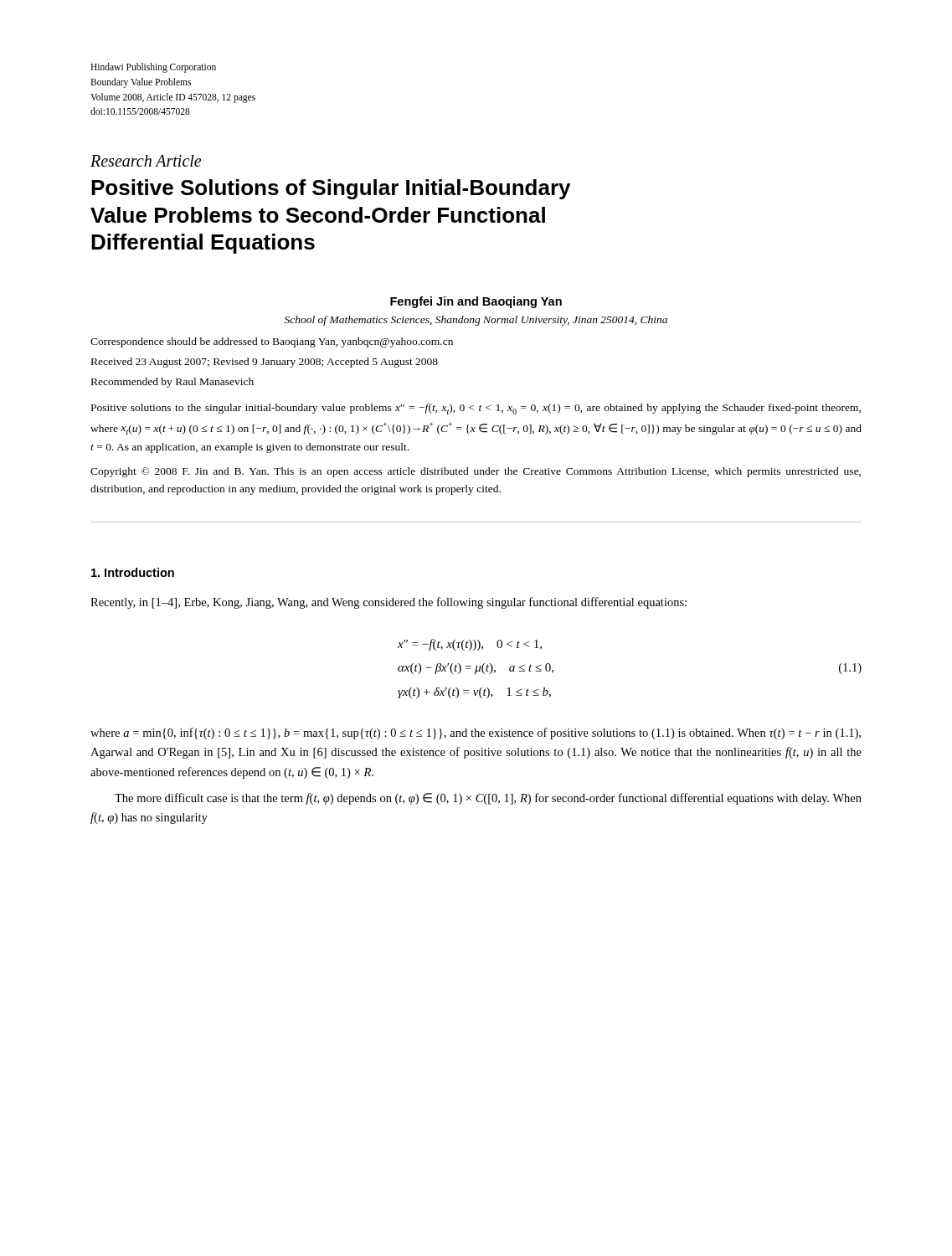Navigate to the passage starting "Received 23 August 2007; Revised 9"
Viewport: 952px width, 1256px height.
[x=264, y=361]
